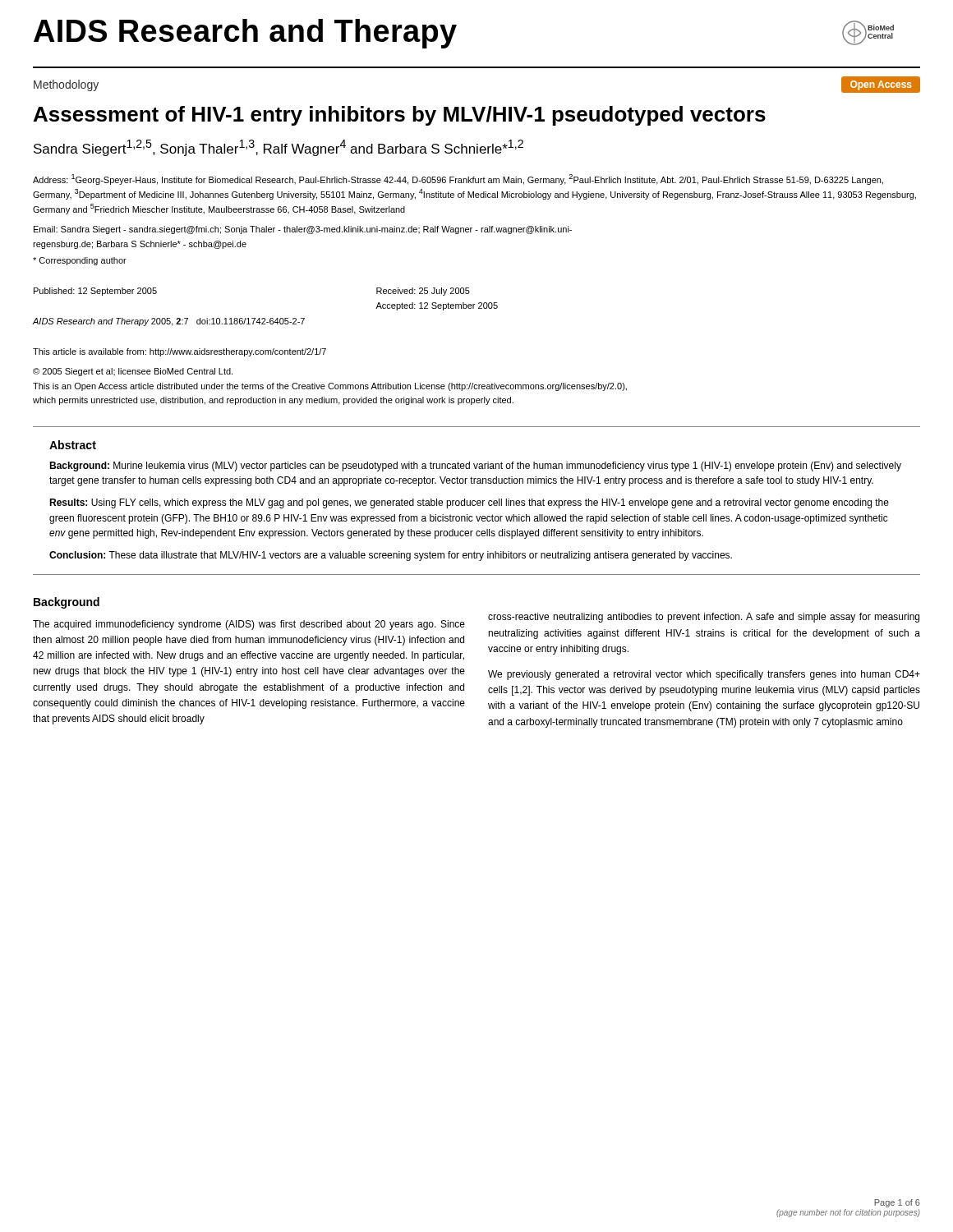Click the passage that begins "© 2005 Siegert et"
The image size is (953, 1232).
(330, 386)
